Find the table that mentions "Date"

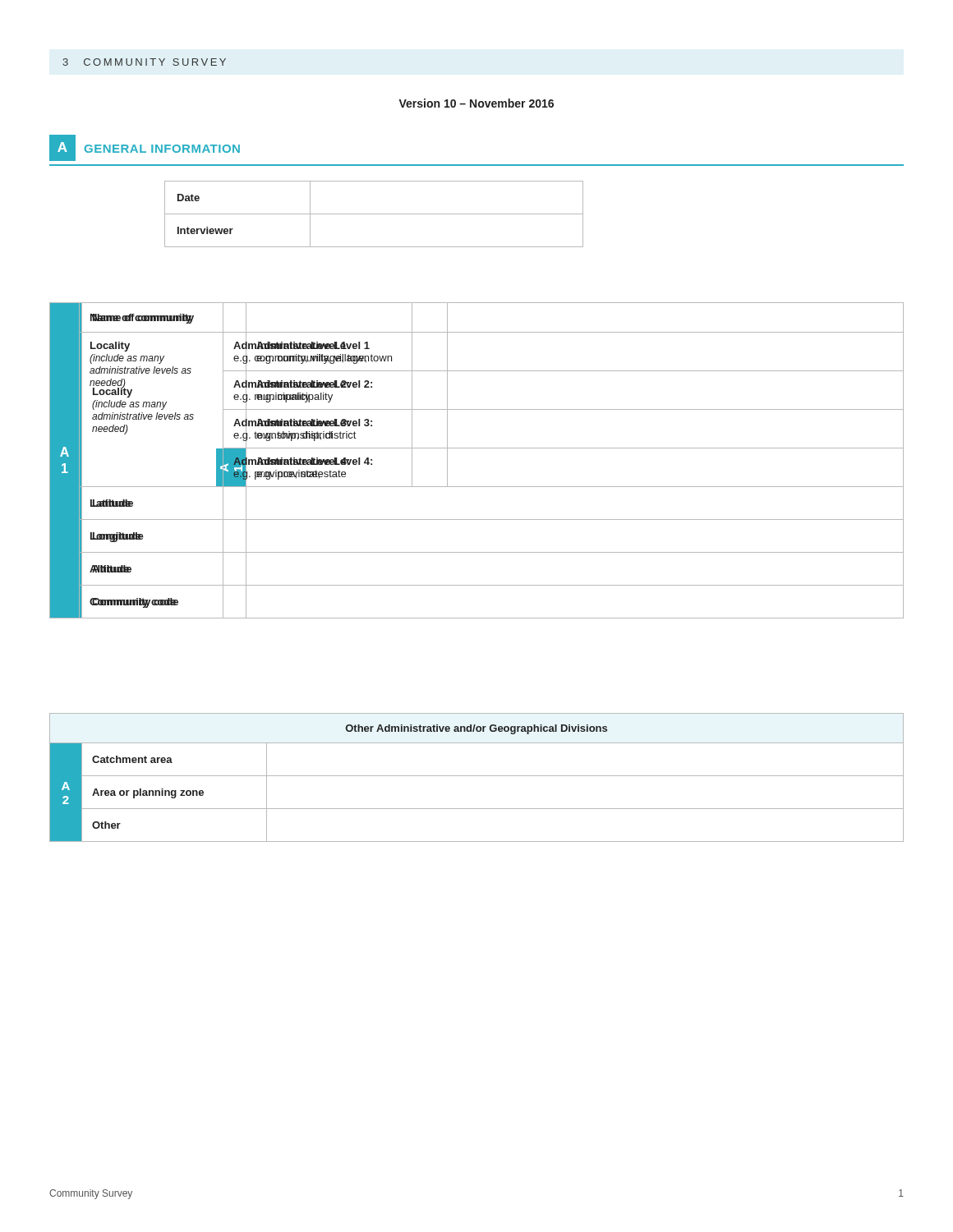(x=374, y=214)
